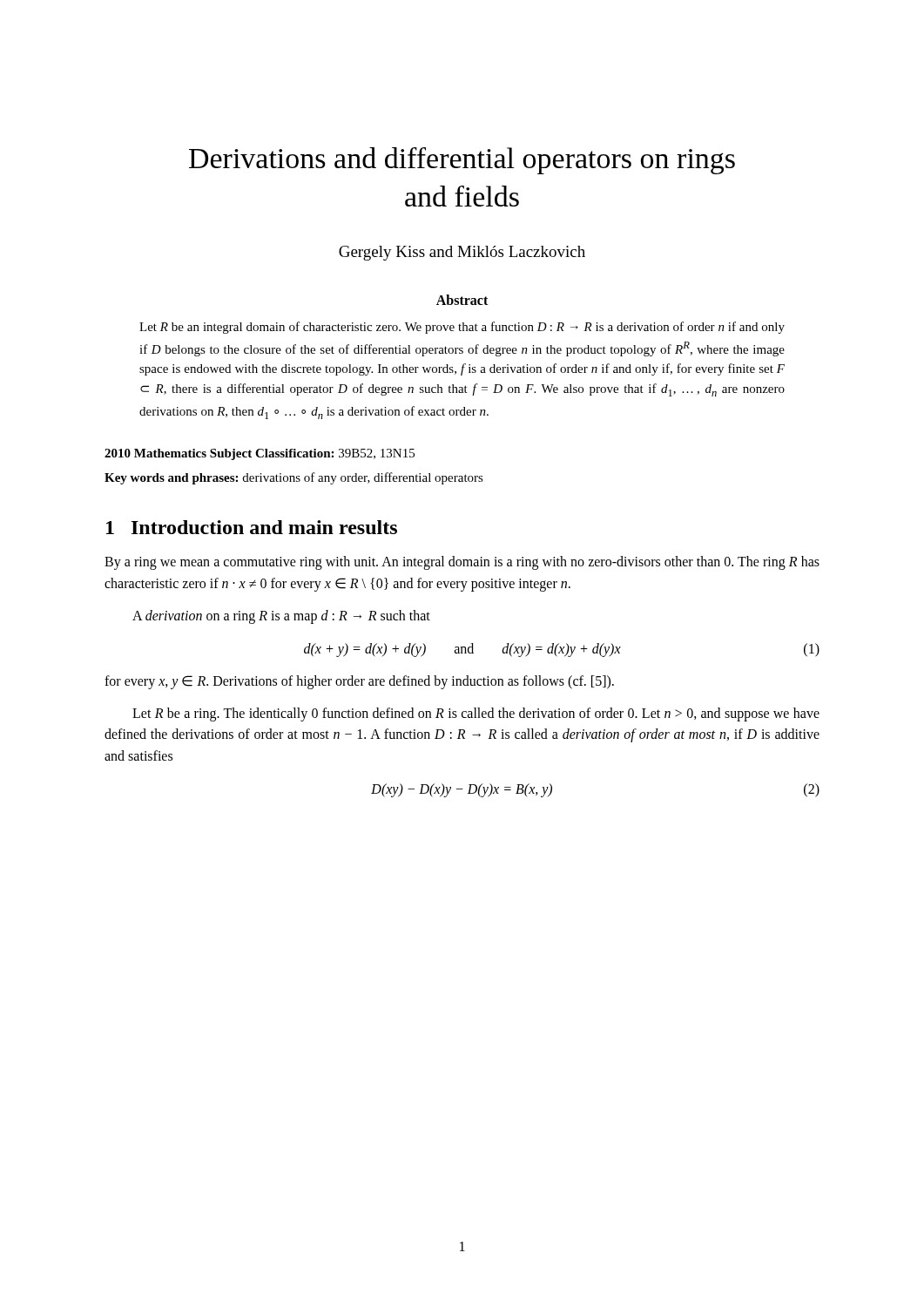
Task: Select the text block starting "Key words and"
Action: coord(294,478)
